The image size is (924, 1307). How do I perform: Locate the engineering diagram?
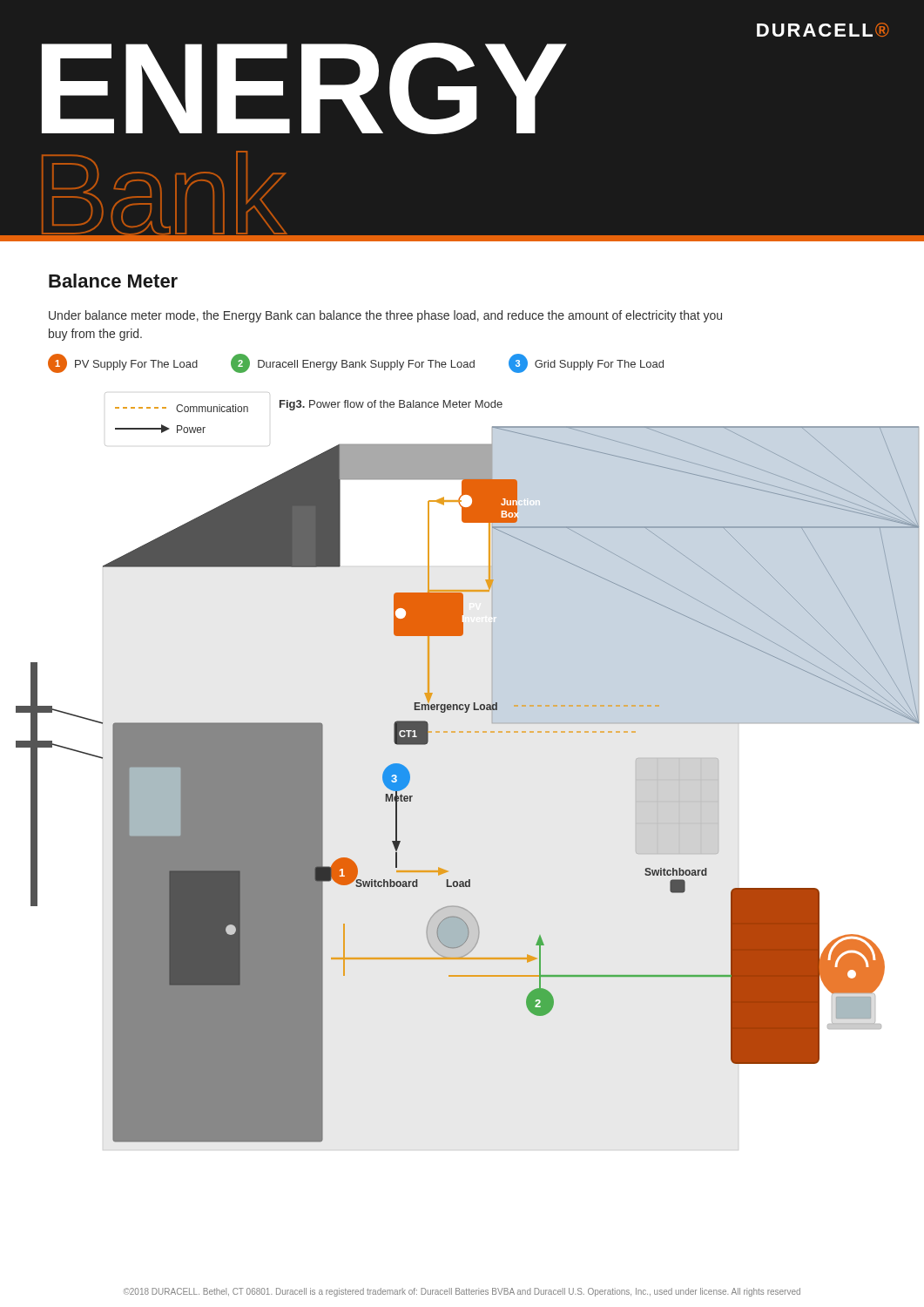[x=462, y=815]
